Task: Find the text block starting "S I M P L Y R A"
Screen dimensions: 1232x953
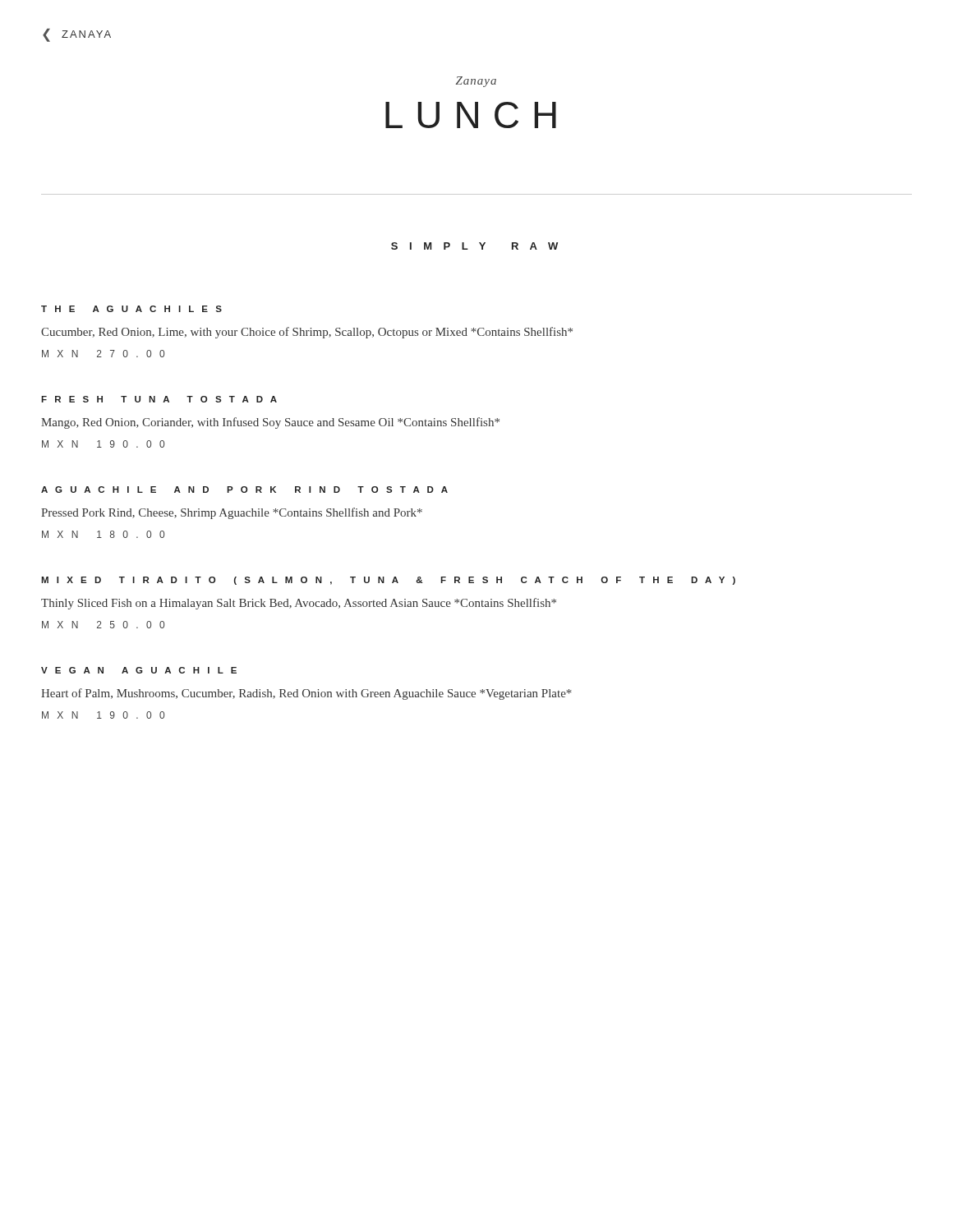Action: (x=476, y=246)
